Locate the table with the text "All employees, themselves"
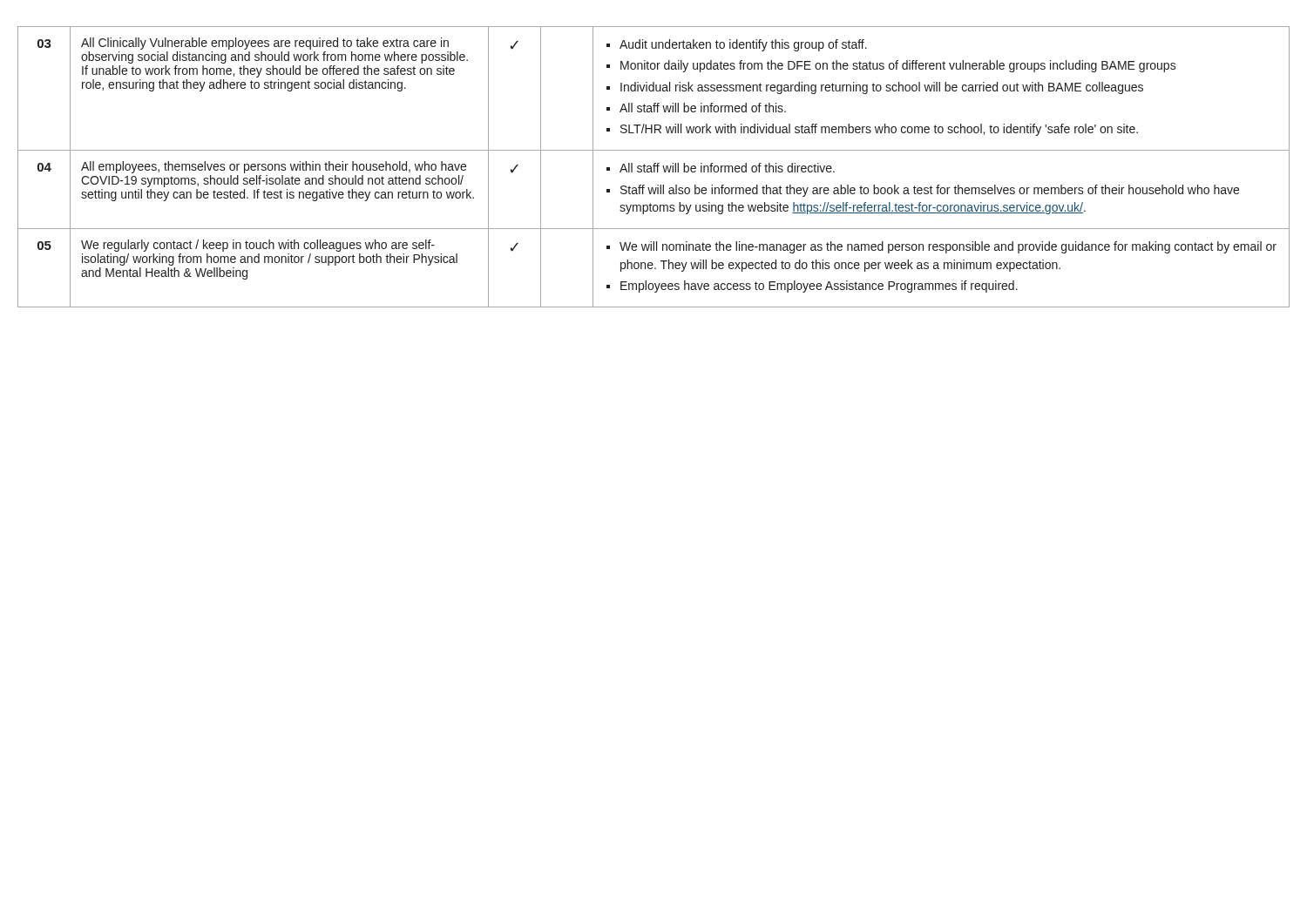Screen dimensions: 924x1307 coord(654,167)
